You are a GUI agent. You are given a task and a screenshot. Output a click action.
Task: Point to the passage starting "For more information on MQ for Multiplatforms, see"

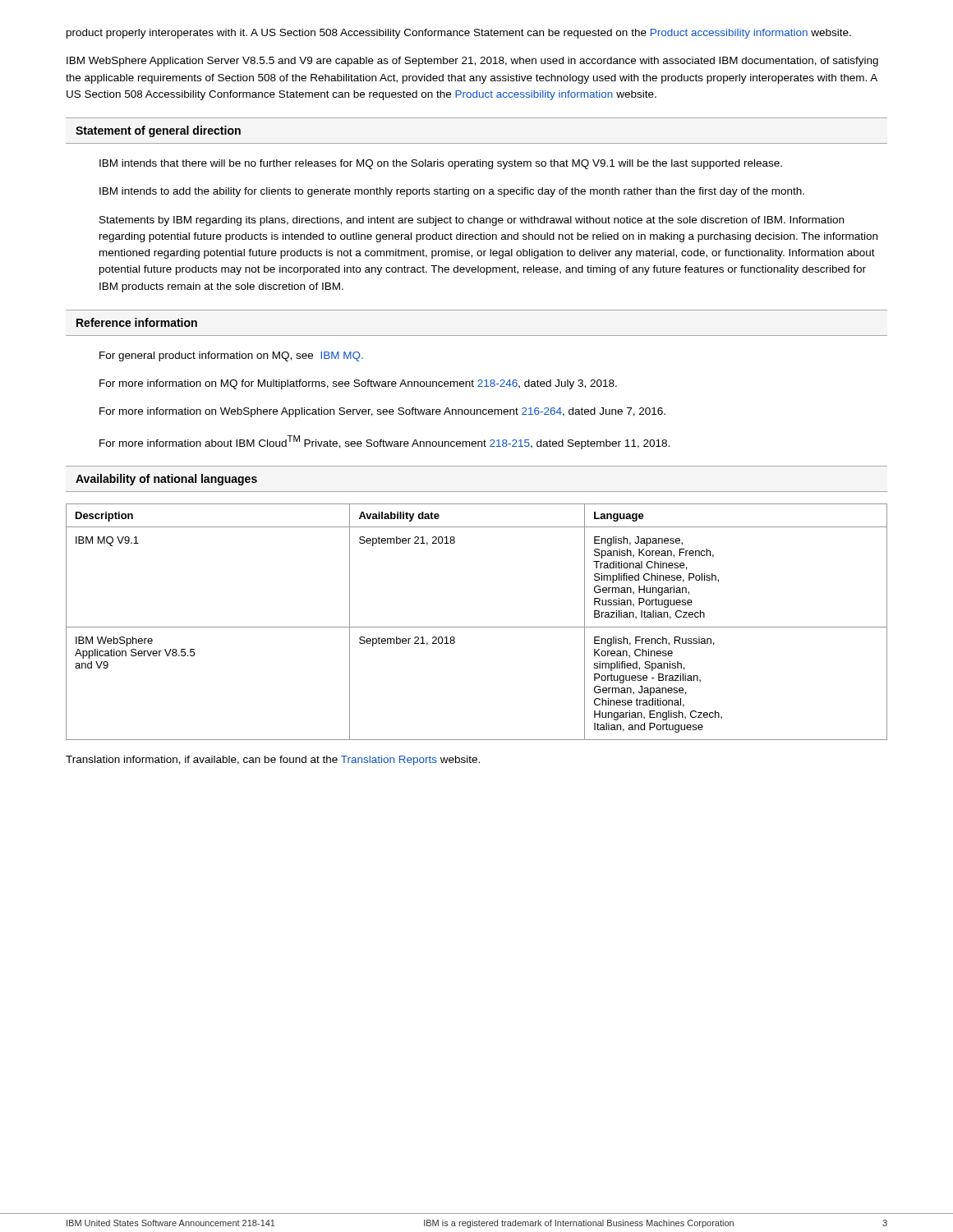pos(358,383)
